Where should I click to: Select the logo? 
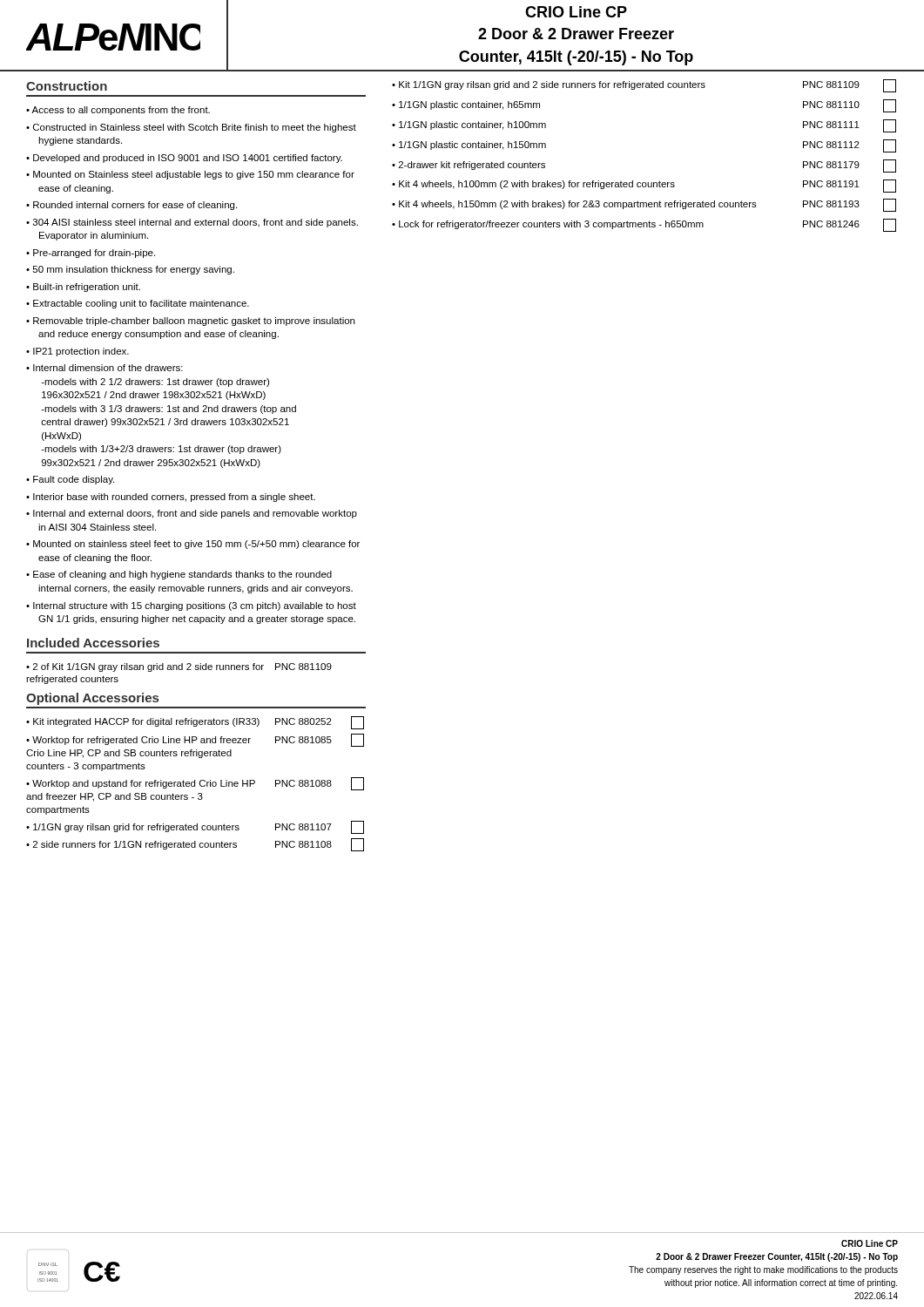pos(114,35)
